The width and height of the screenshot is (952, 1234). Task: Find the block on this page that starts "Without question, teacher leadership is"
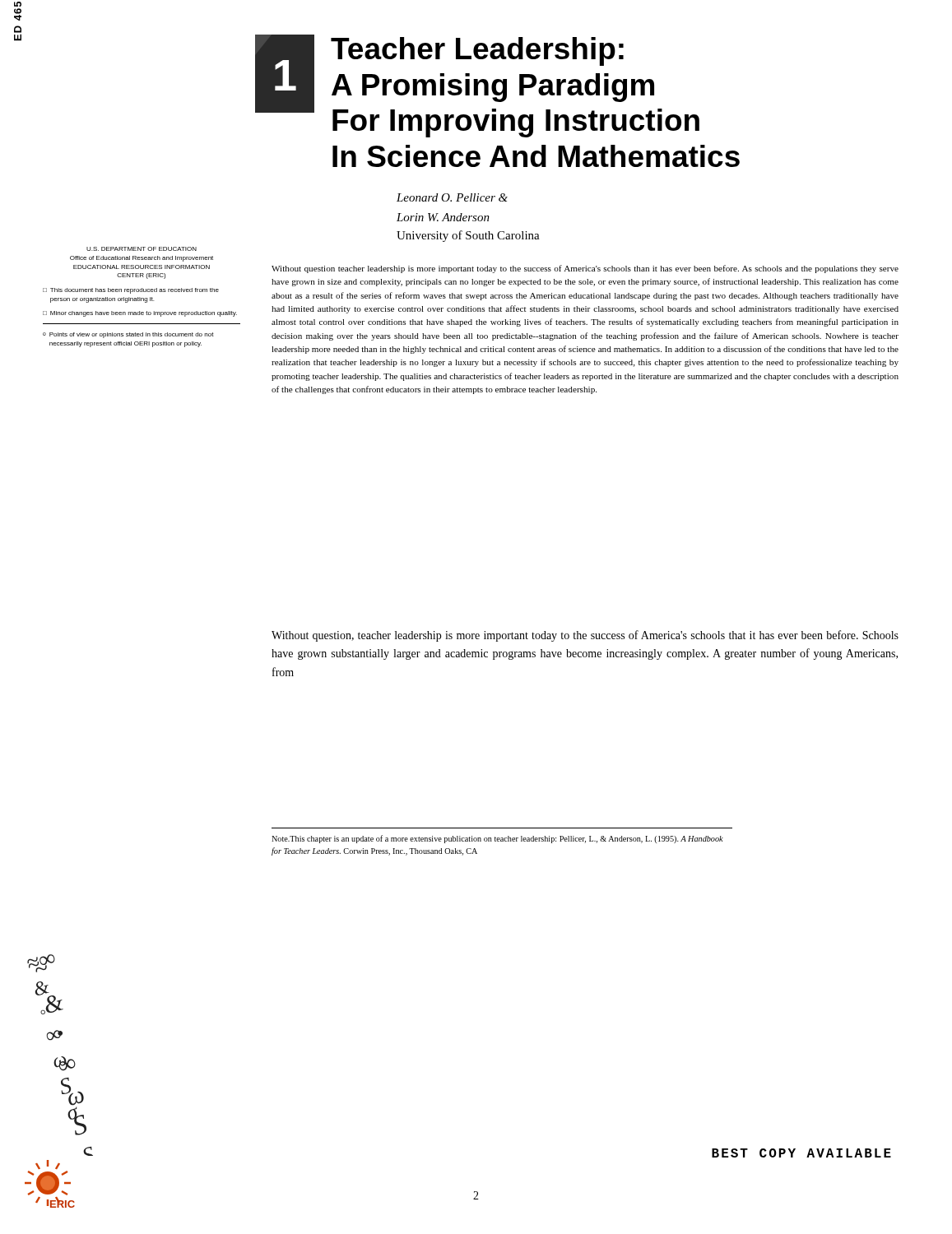(x=585, y=654)
